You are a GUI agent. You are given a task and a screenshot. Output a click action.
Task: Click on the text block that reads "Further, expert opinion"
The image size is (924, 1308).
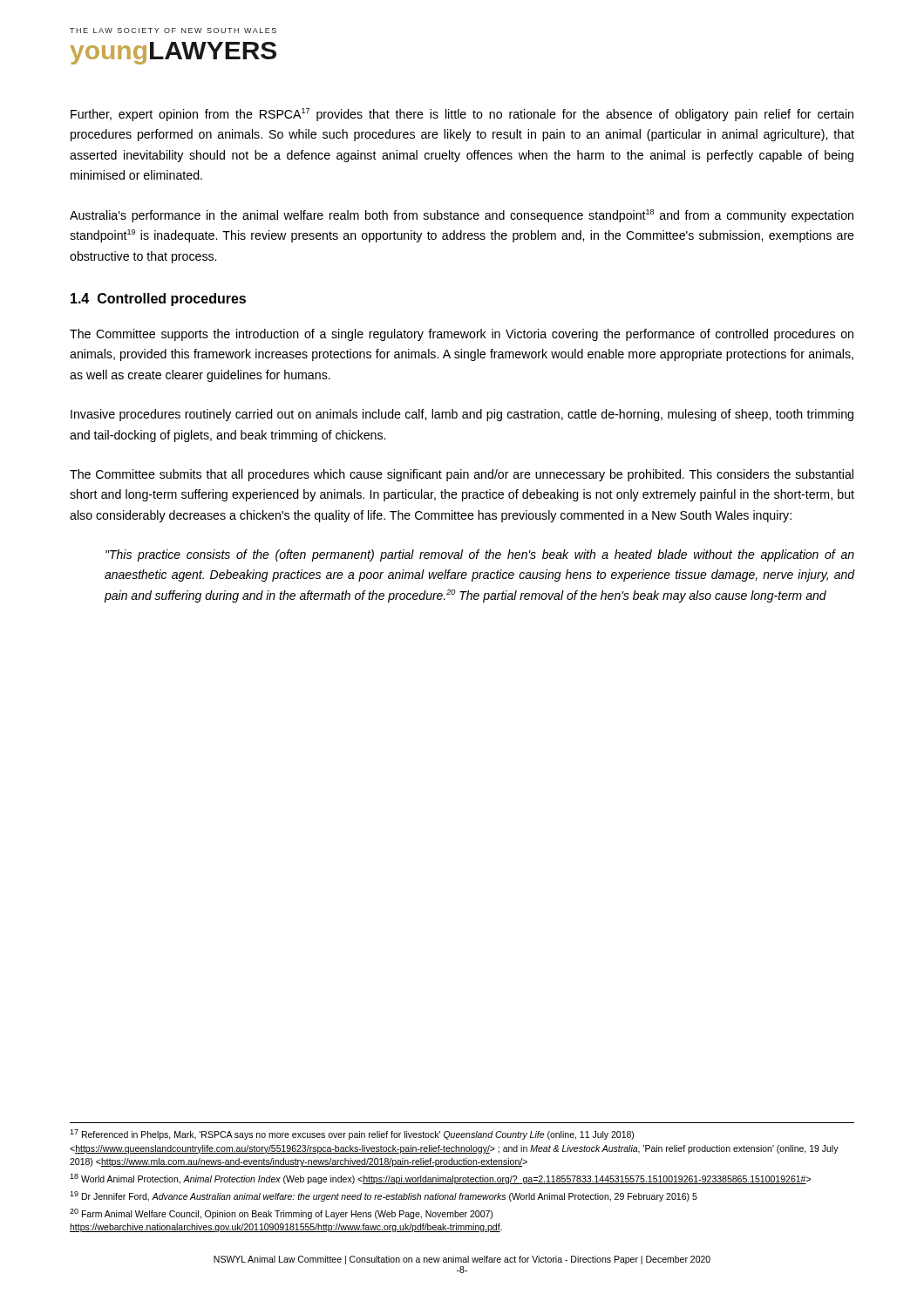462,145
